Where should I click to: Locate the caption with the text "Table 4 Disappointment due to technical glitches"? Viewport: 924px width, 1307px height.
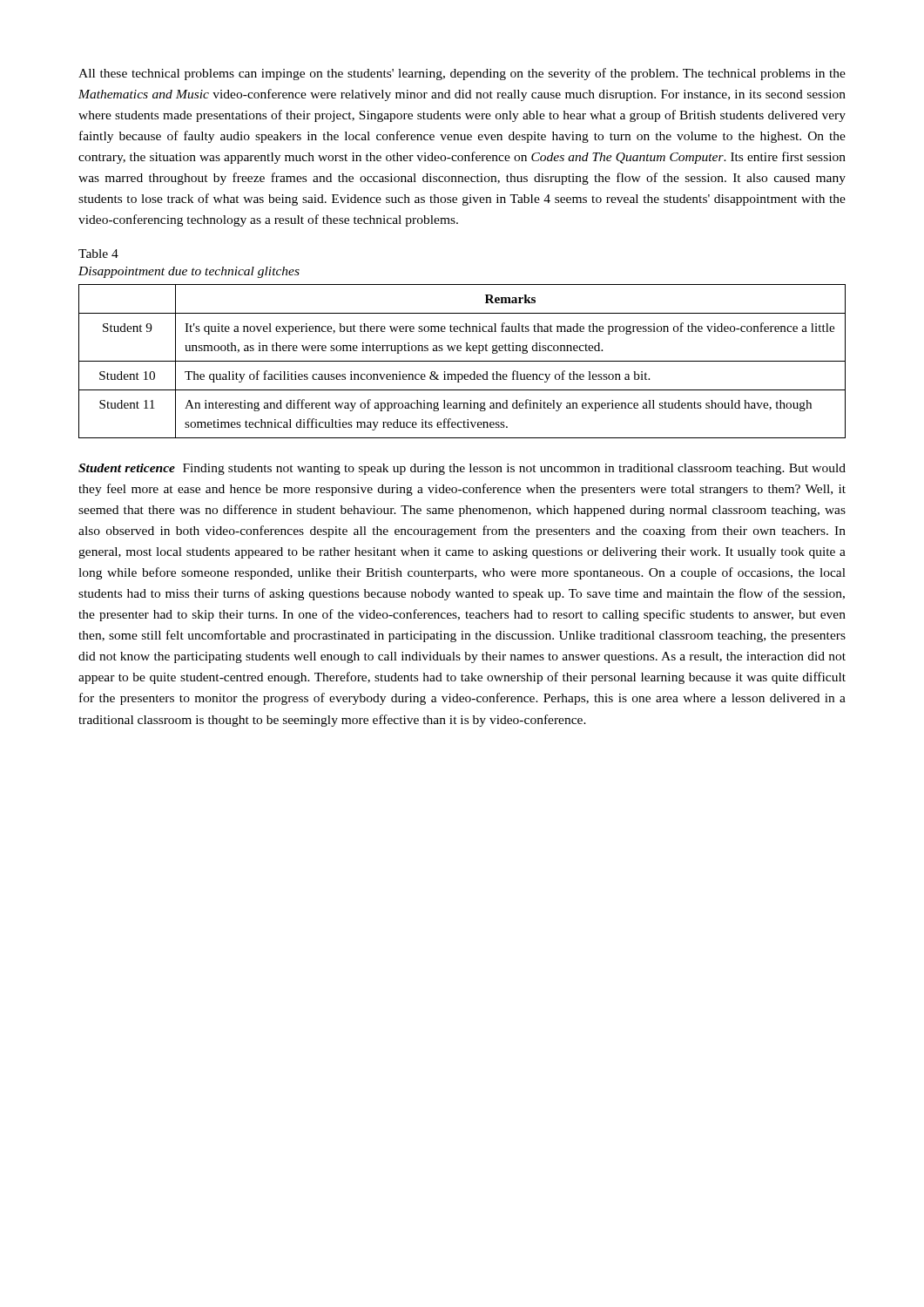[98, 254]
